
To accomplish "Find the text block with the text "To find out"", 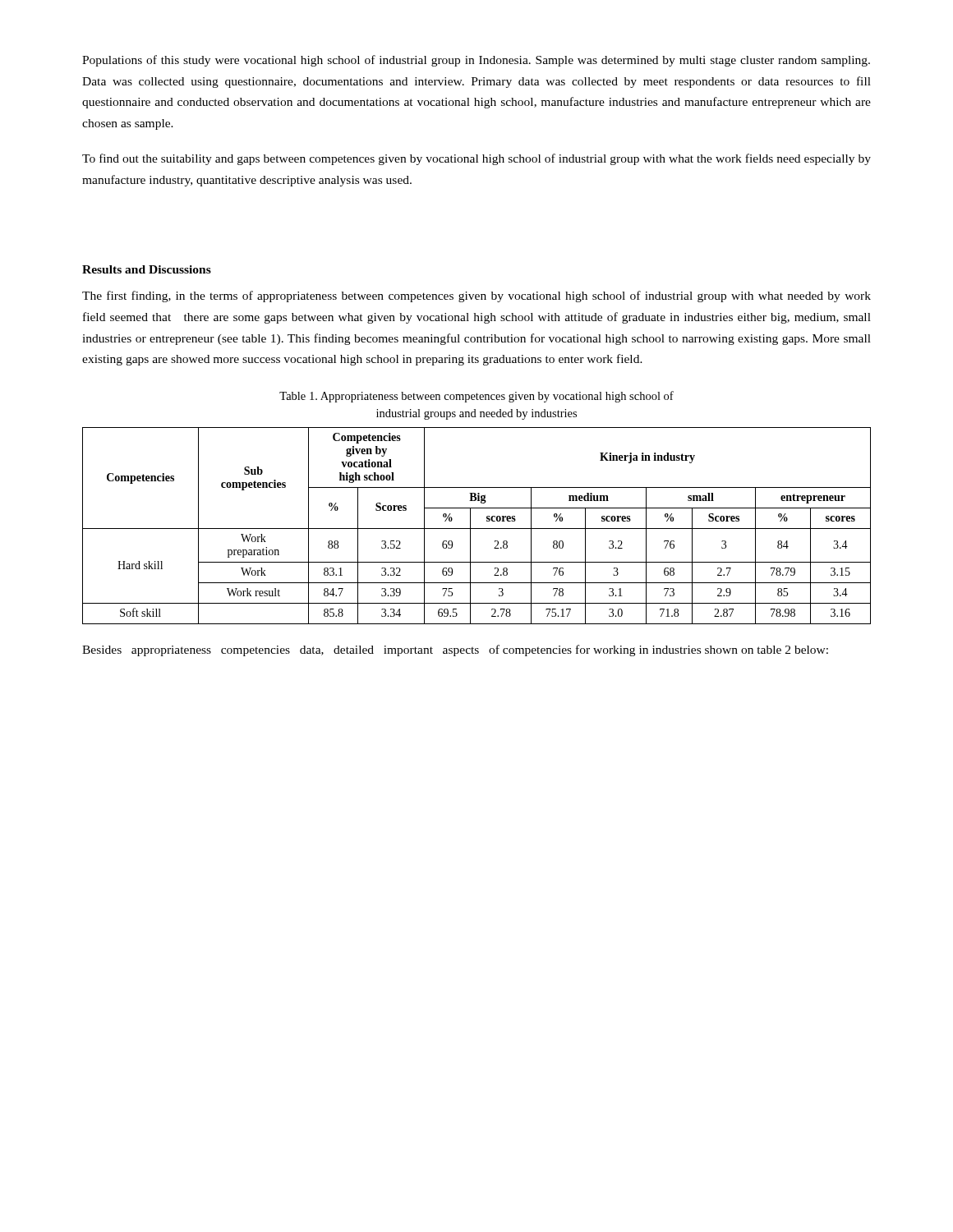I will click(476, 169).
